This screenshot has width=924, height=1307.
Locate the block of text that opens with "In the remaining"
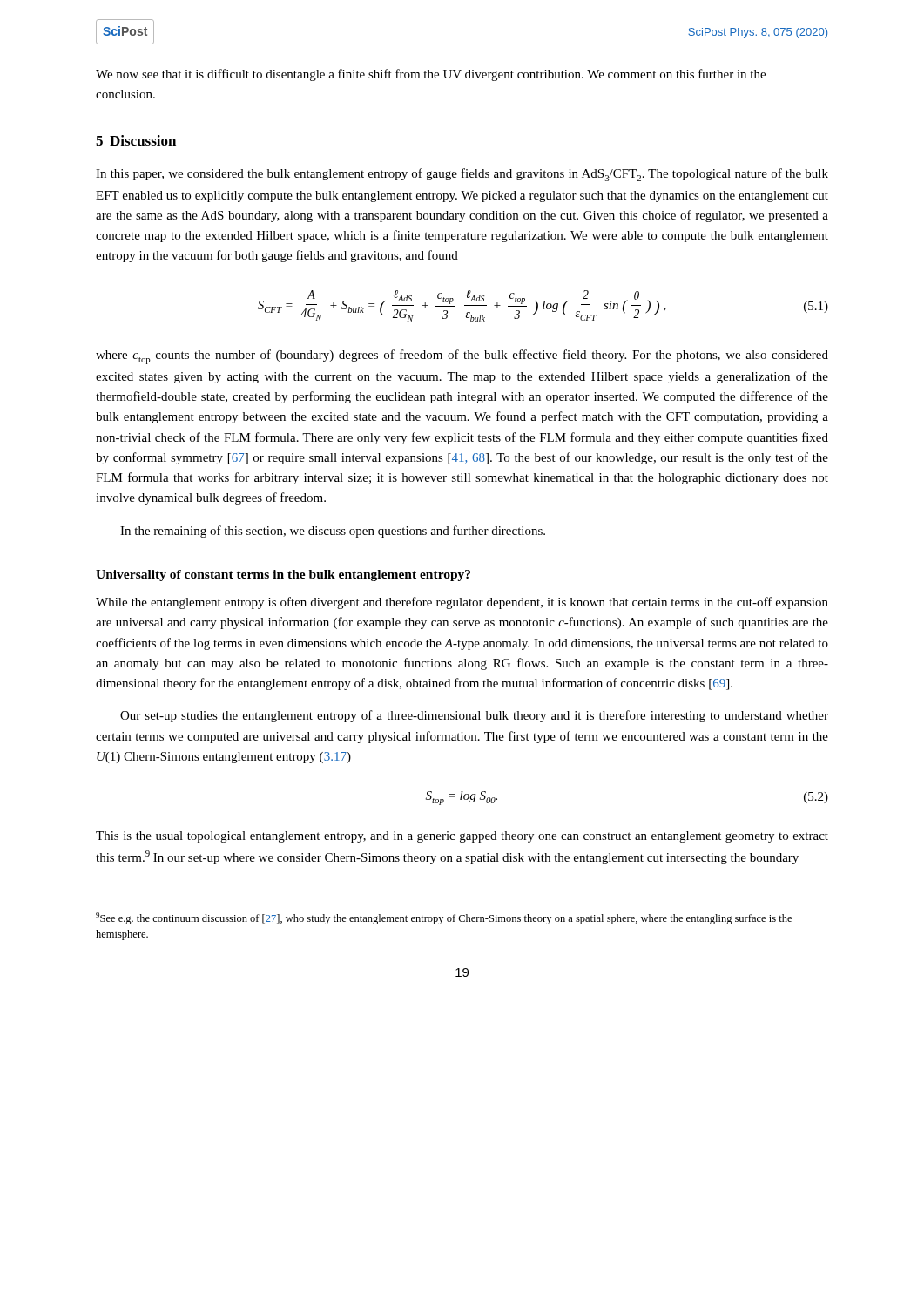tap(333, 530)
